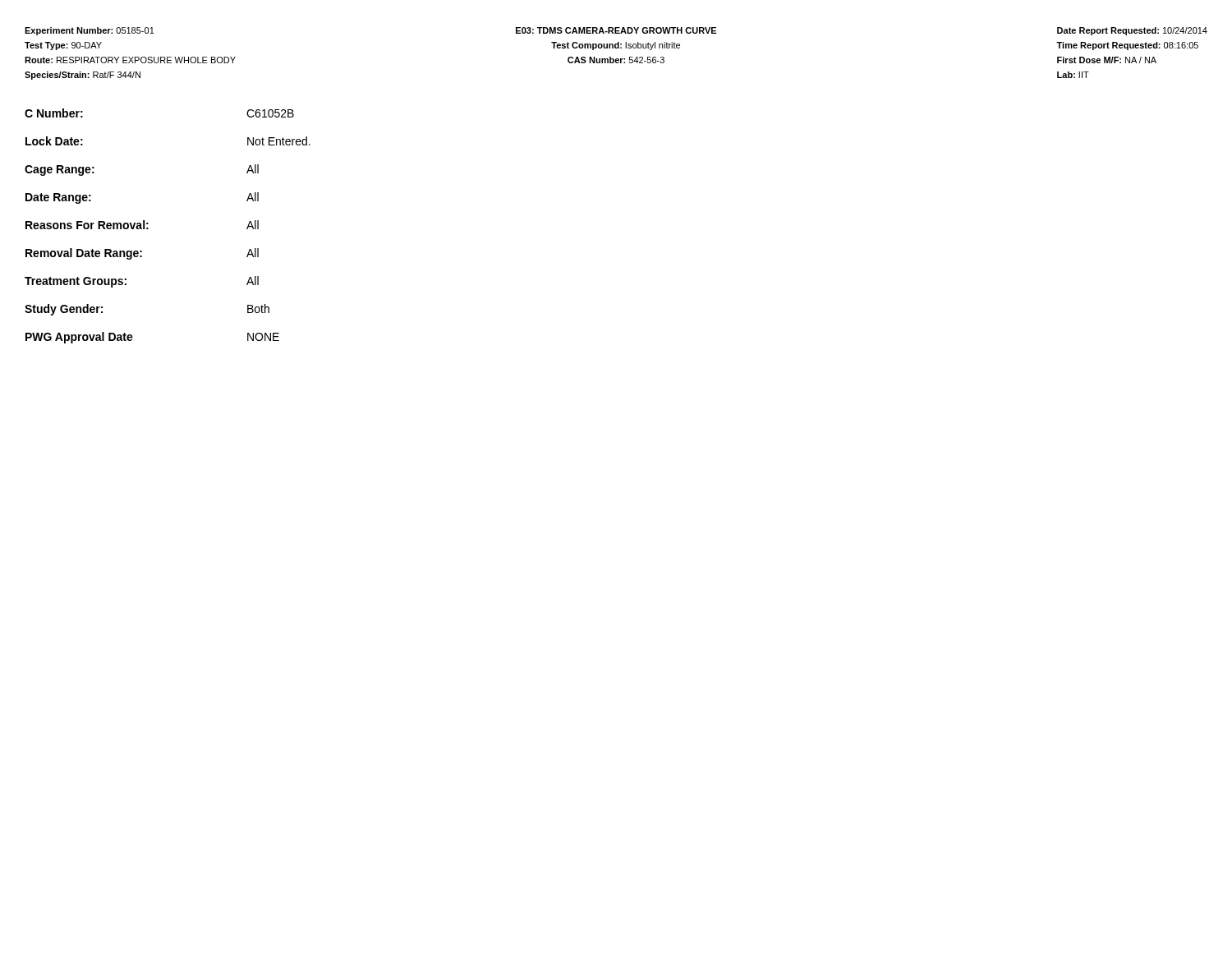
Task: Click on the text starting "Lock Date: Not Entered."
Action: tap(57, 141)
